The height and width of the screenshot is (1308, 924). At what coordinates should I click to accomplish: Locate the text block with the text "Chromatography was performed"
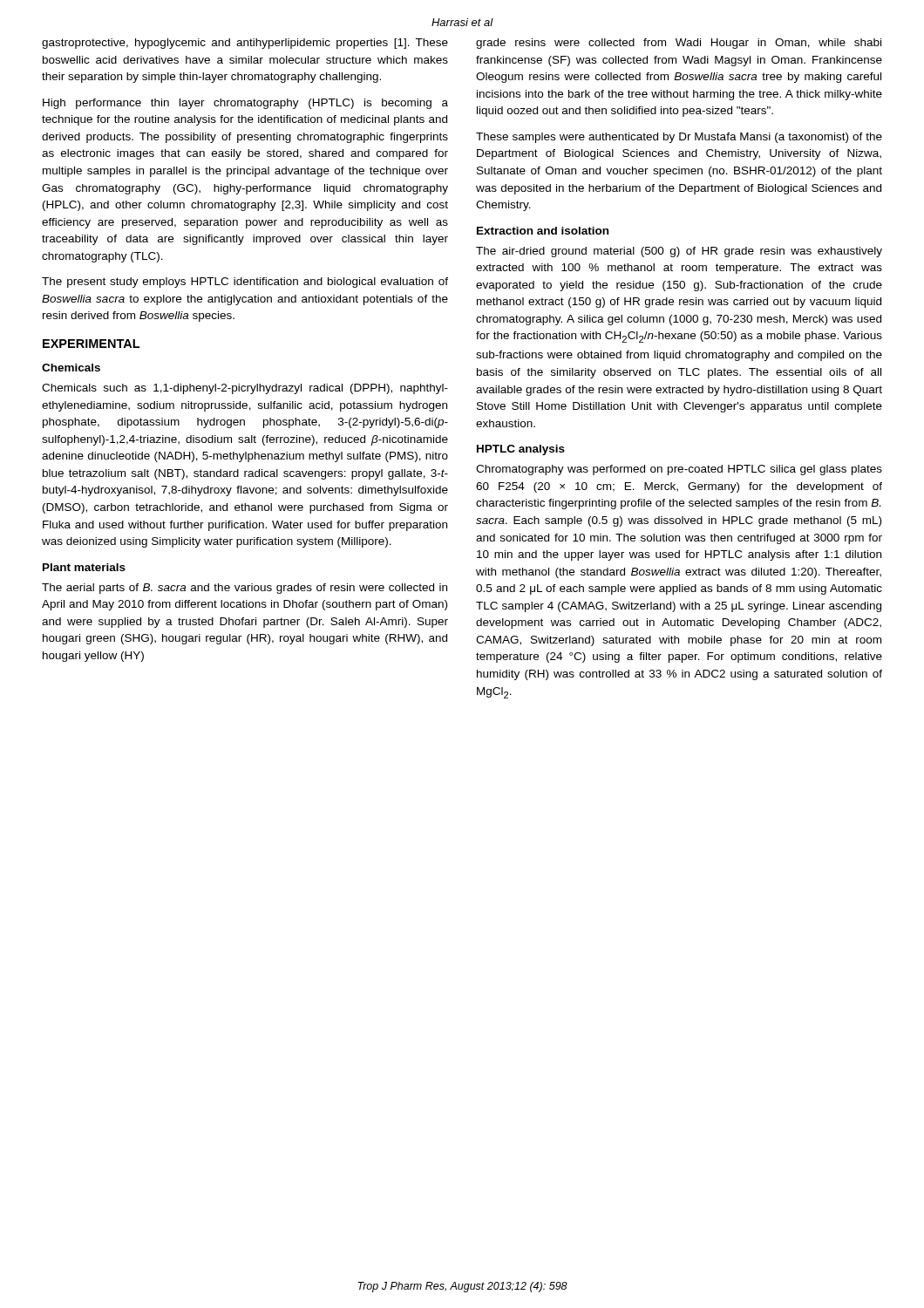(x=679, y=581)
